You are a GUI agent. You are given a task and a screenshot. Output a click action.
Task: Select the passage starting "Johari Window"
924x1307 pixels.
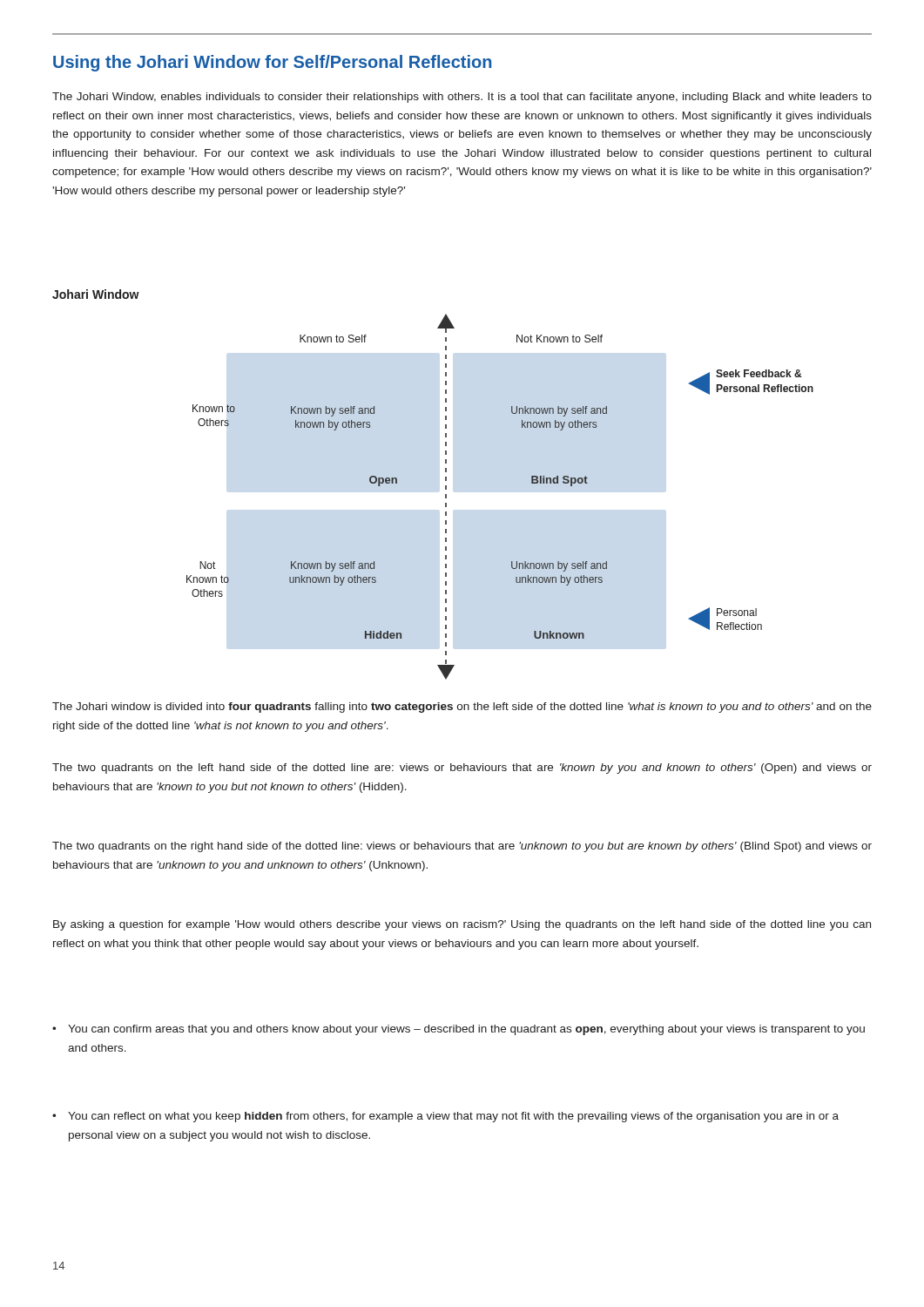(x=96, y=295)
